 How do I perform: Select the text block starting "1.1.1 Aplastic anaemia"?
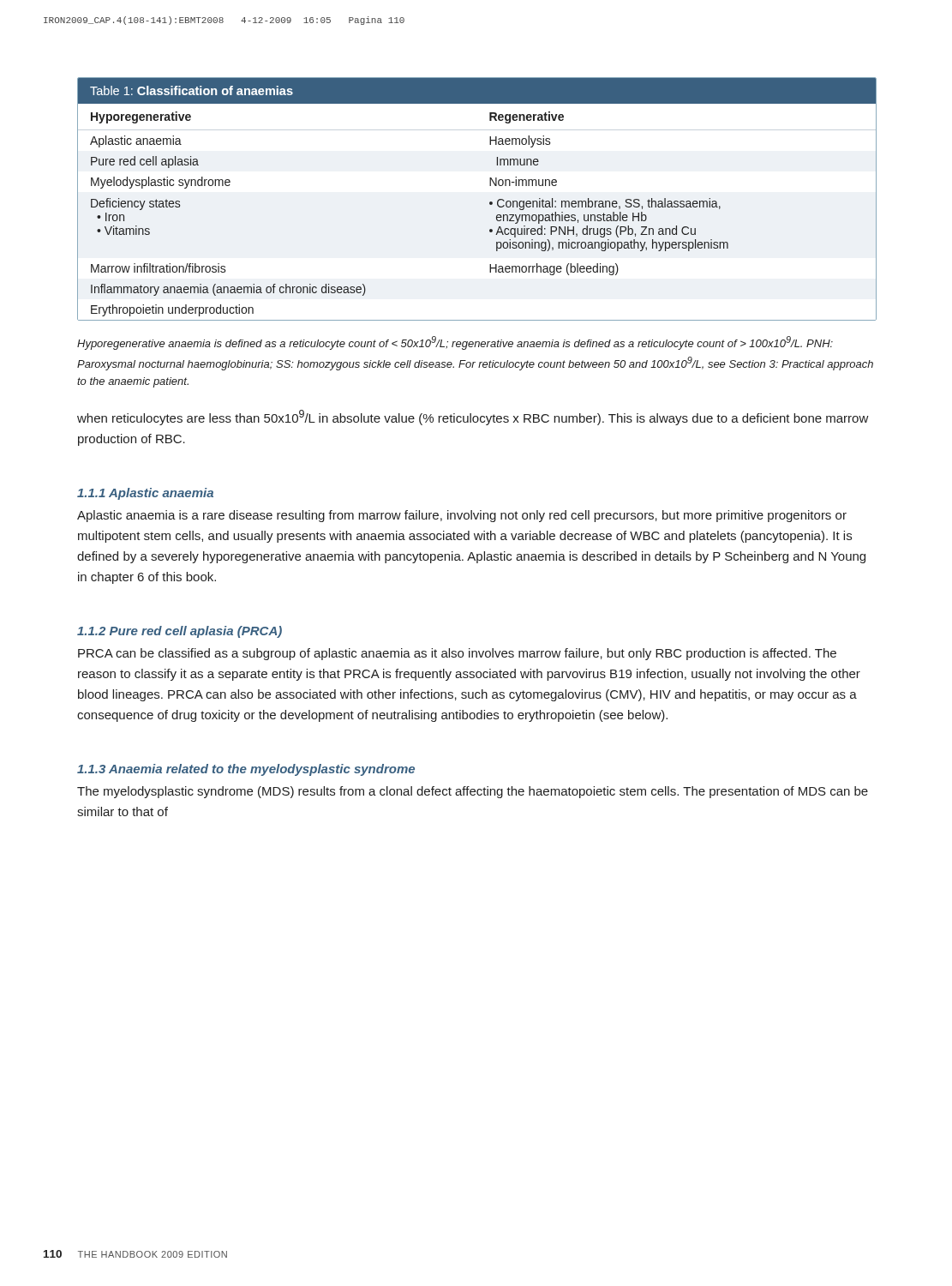[x=145, y=493]
